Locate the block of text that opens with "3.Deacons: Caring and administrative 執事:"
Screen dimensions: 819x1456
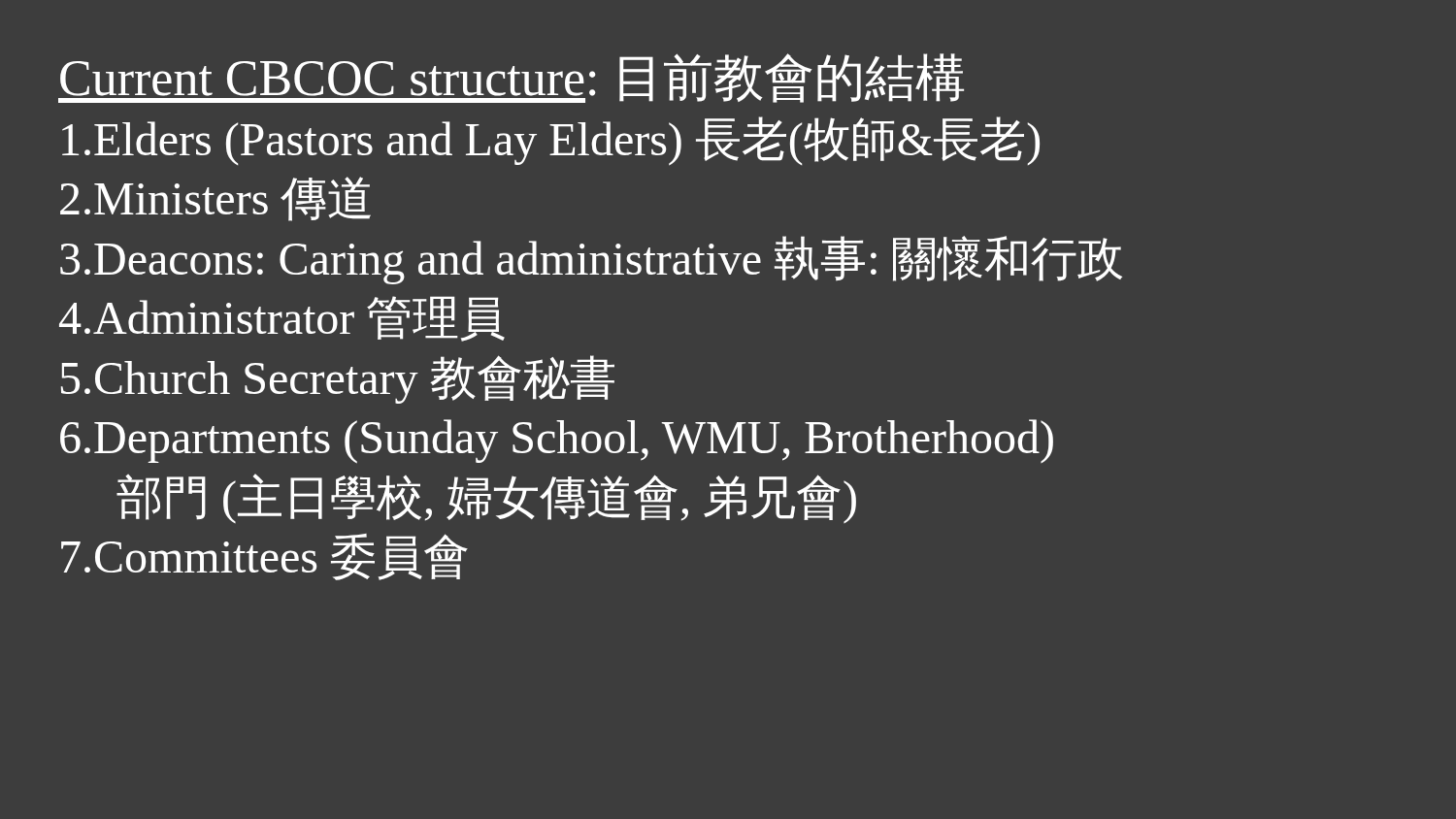coord(591,258)
